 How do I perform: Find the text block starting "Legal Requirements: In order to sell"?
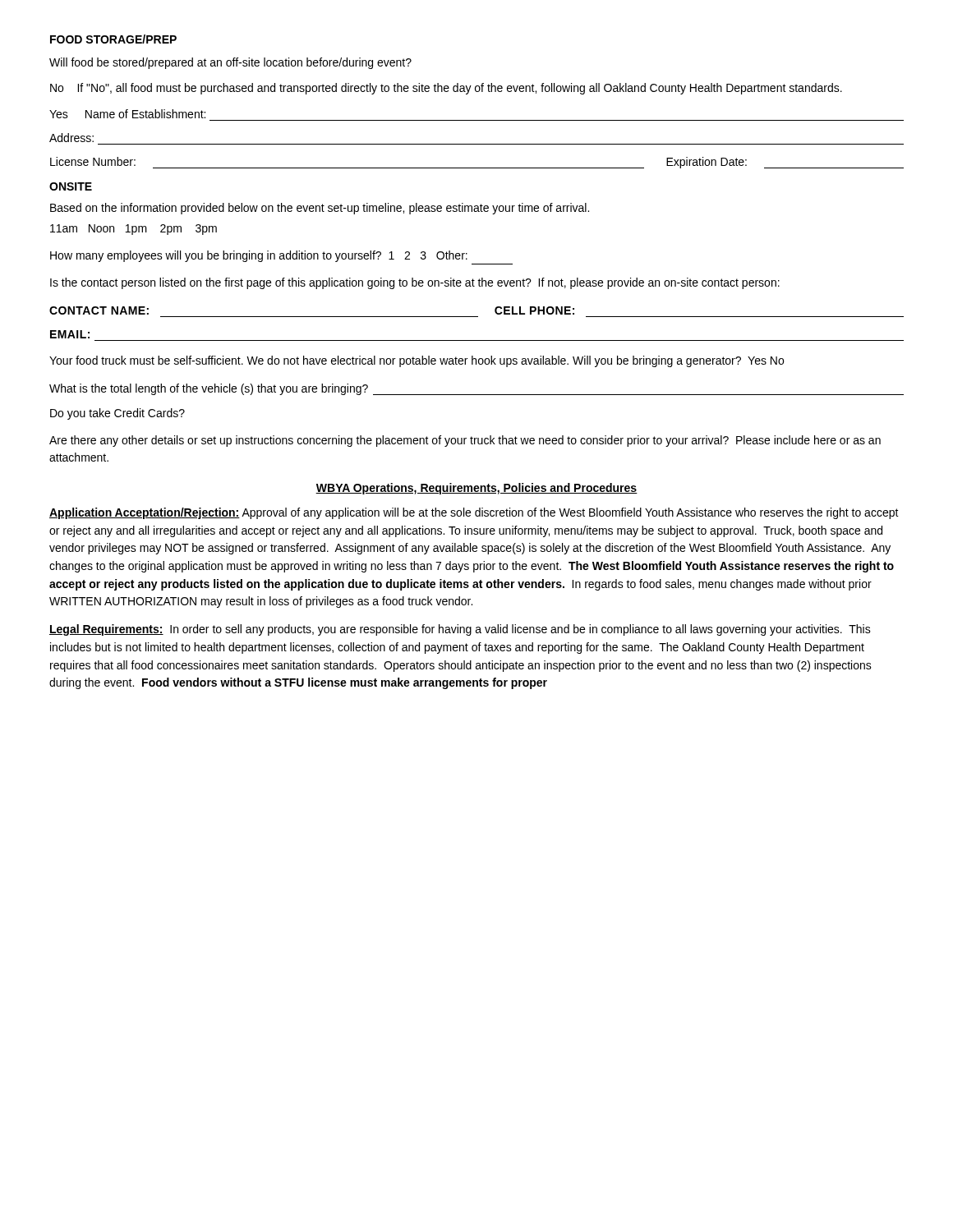pos(460,656)
